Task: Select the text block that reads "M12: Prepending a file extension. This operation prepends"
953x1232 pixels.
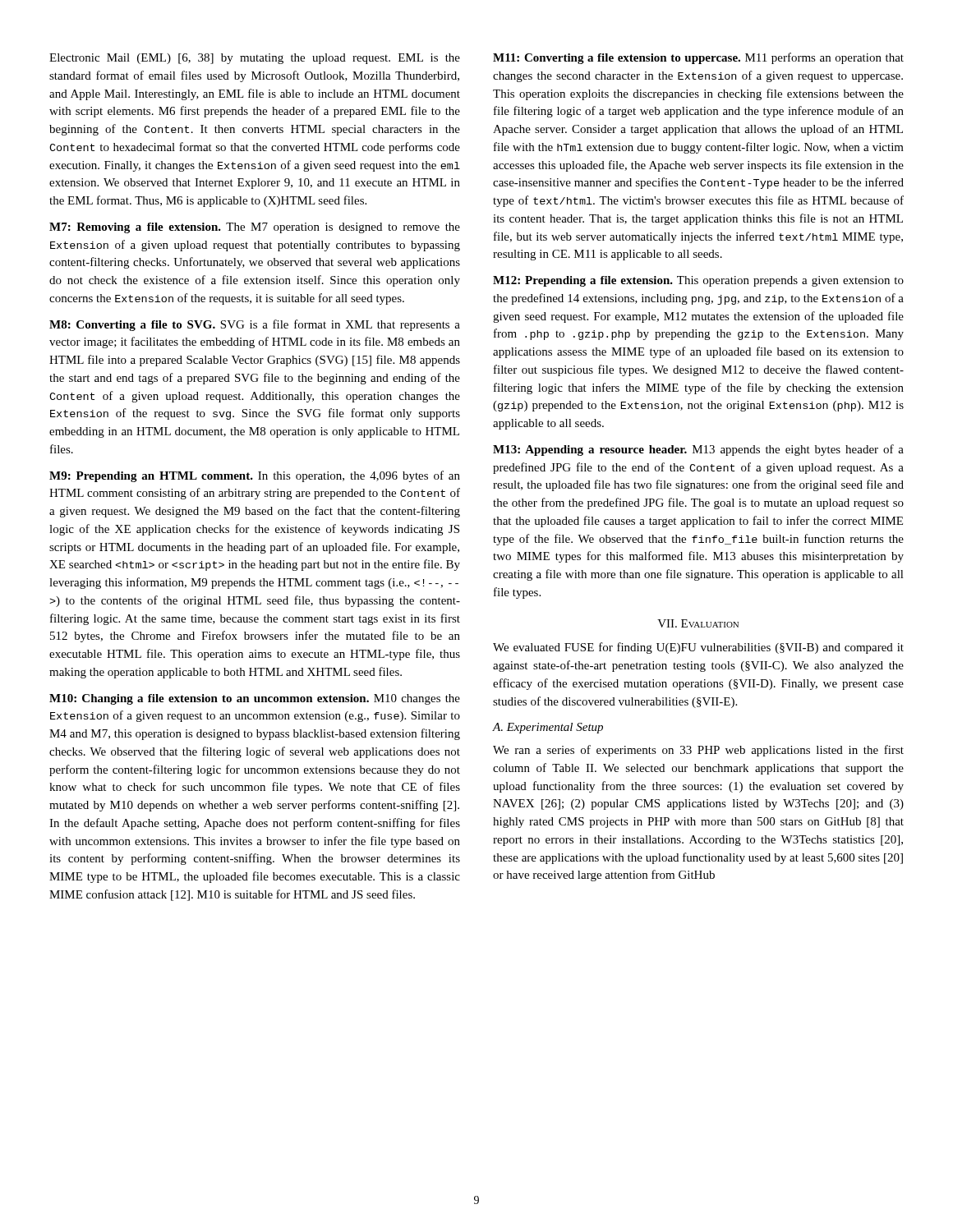Action: 698,352
